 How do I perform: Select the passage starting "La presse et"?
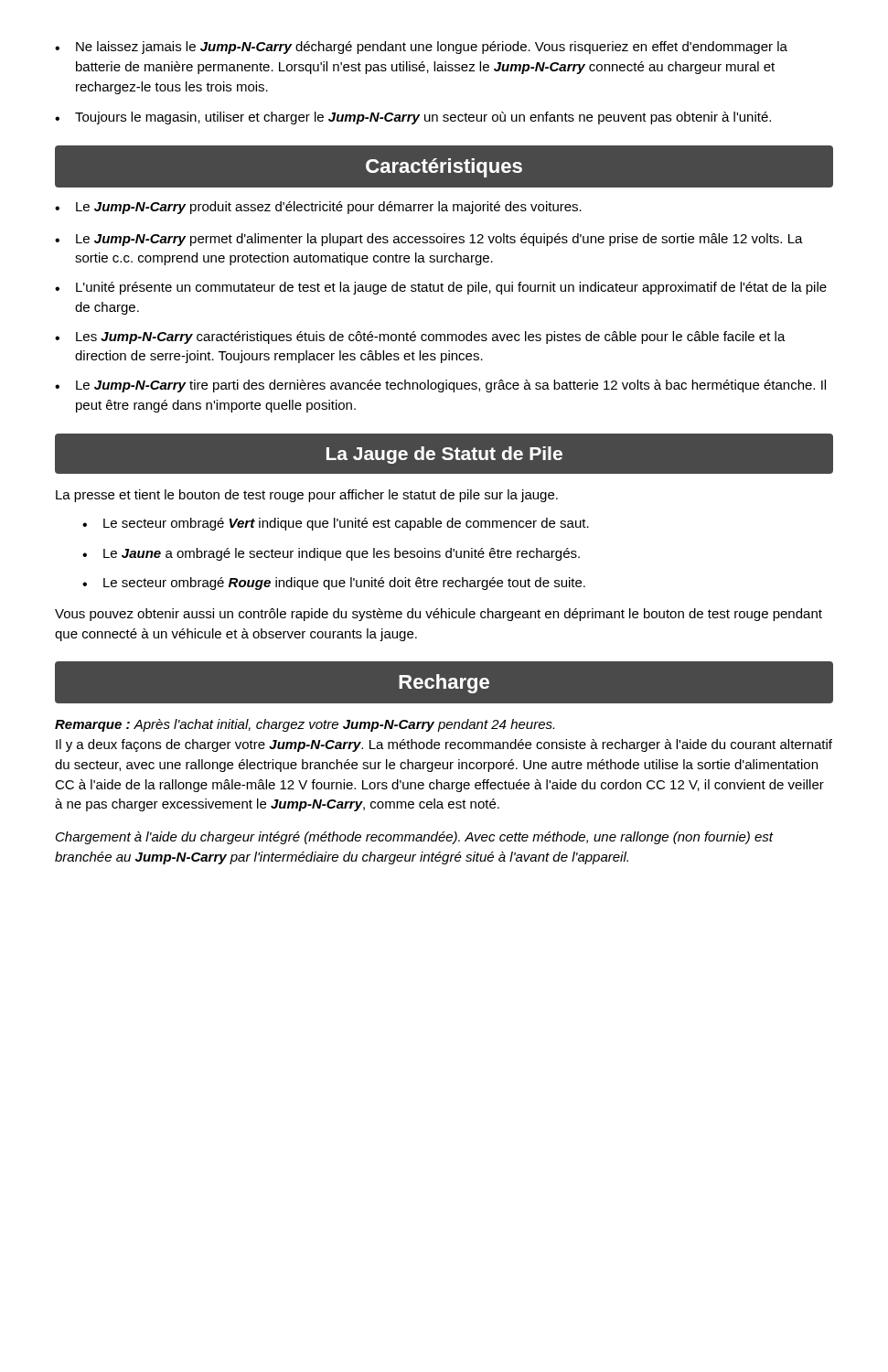307,494
